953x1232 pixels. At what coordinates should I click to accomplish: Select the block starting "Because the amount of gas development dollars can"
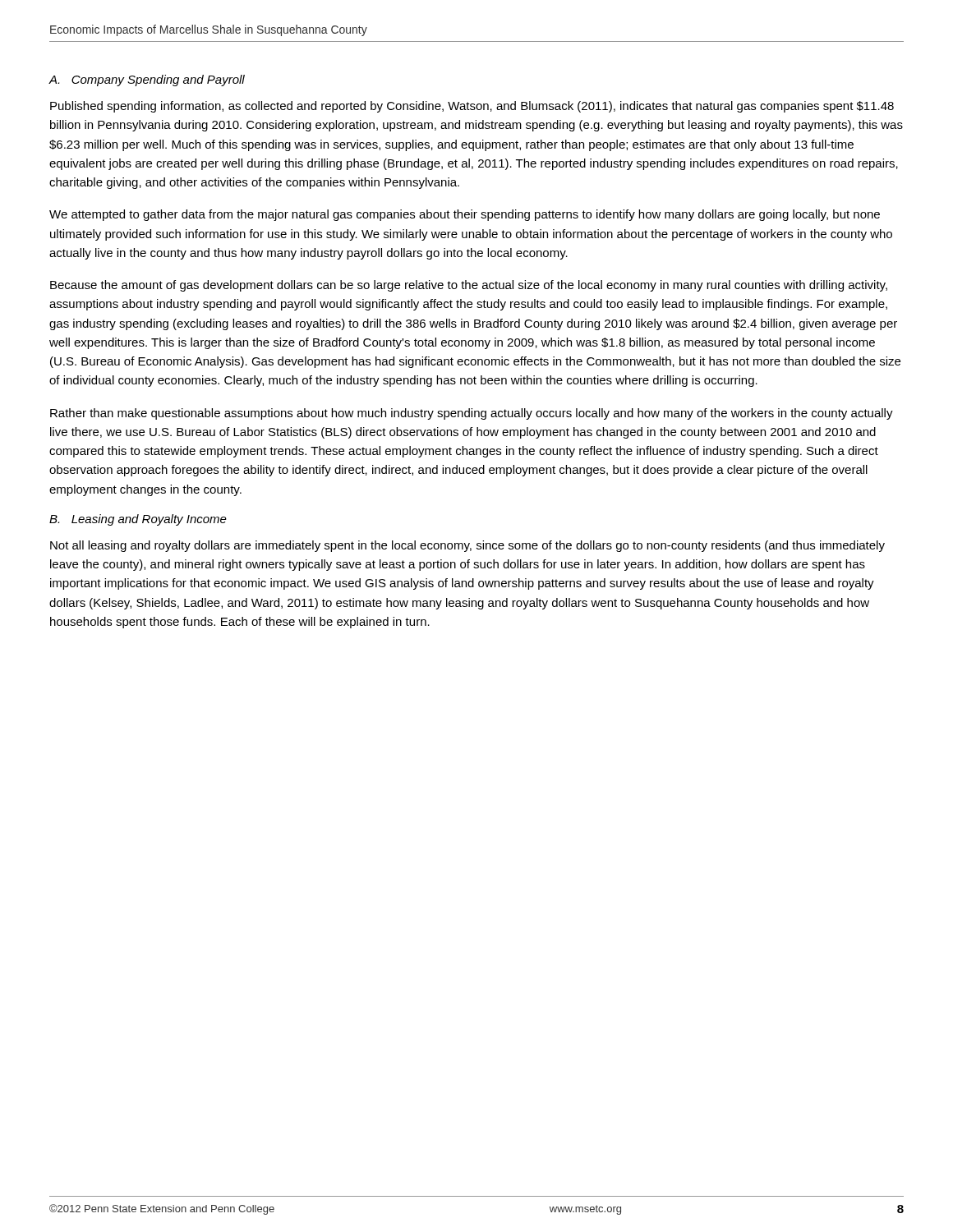[475, 332]
